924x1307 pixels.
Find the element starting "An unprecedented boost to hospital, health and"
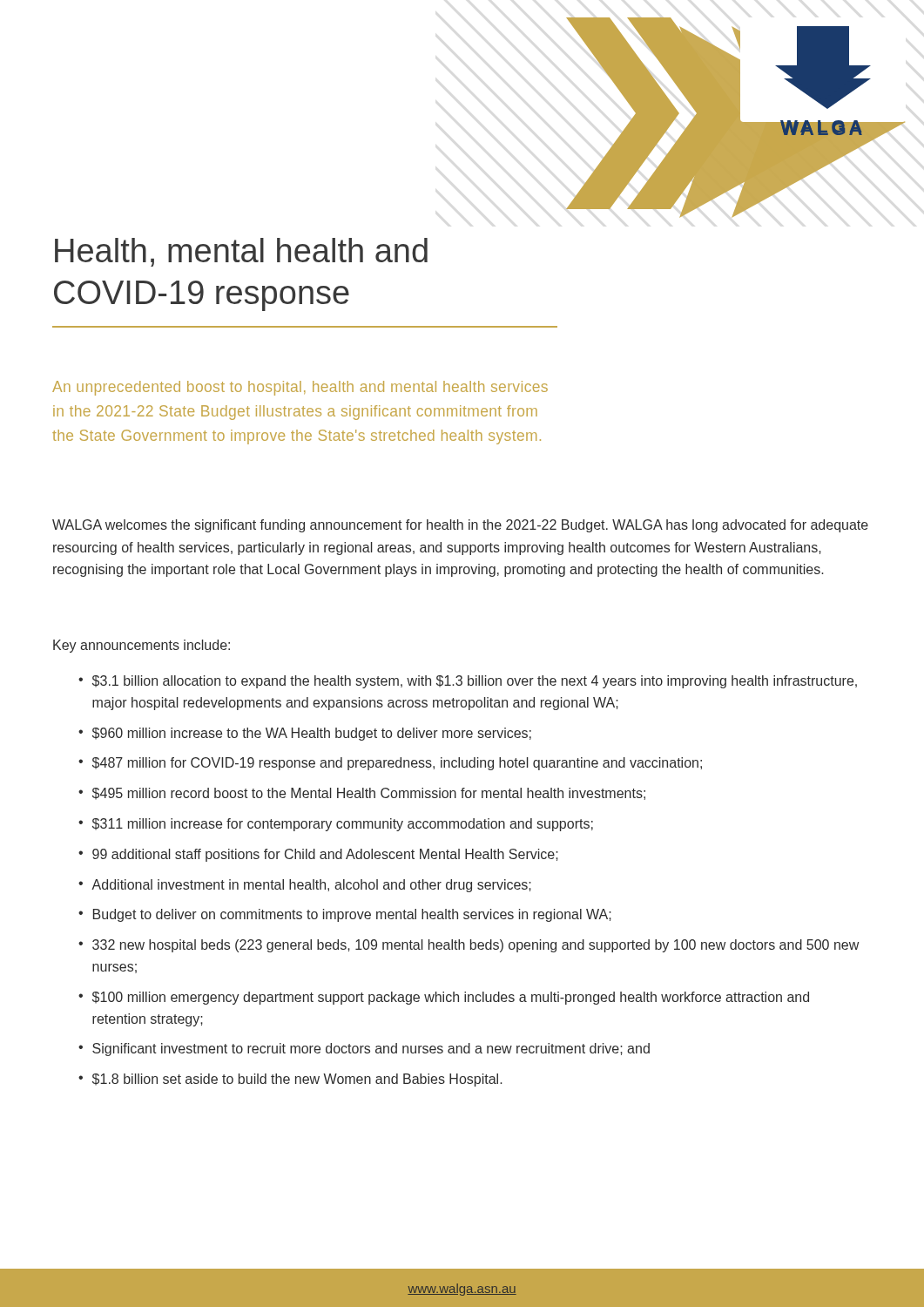(x=462, y=411)
